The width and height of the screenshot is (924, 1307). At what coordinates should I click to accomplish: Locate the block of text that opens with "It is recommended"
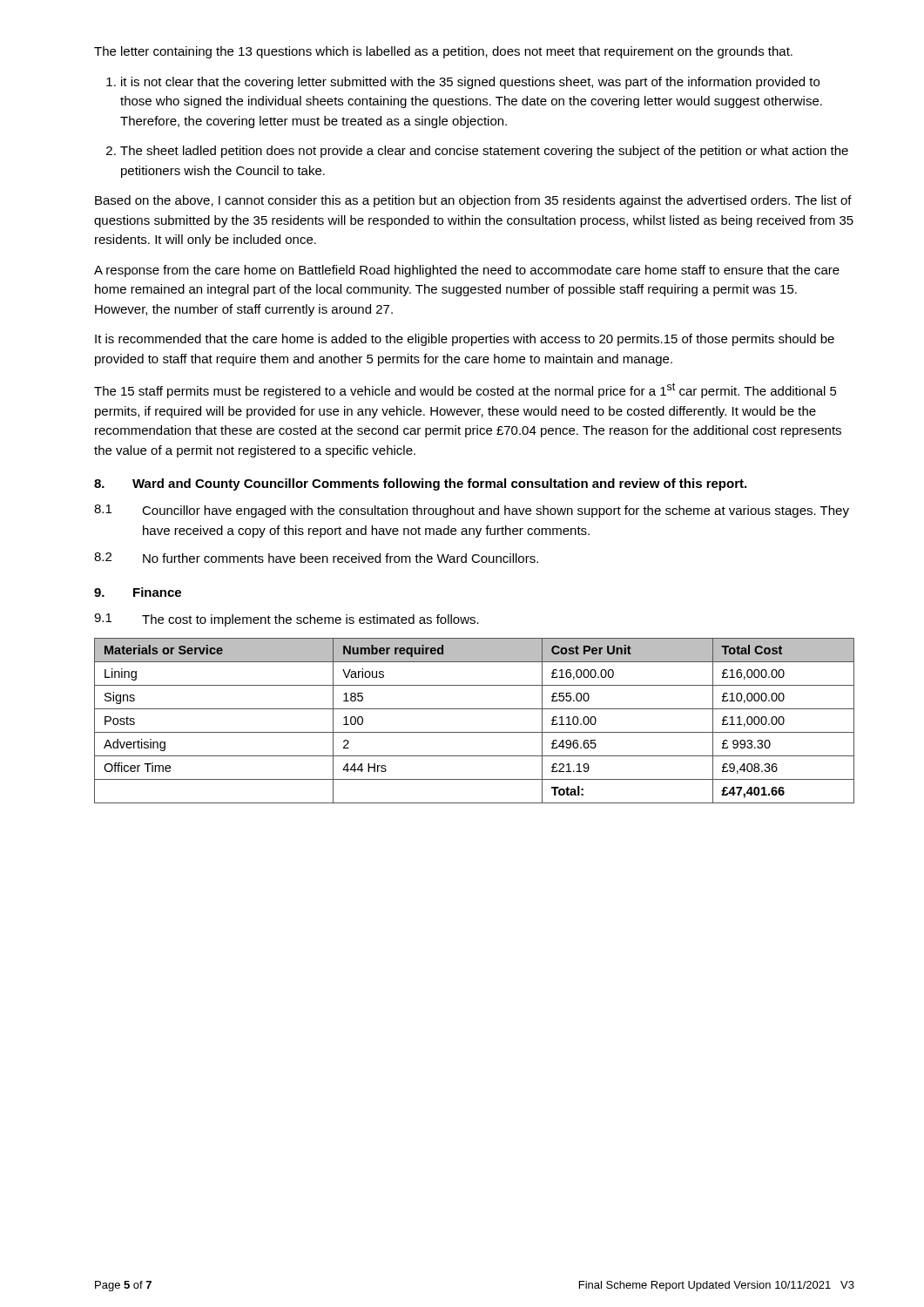click(474, 349)
